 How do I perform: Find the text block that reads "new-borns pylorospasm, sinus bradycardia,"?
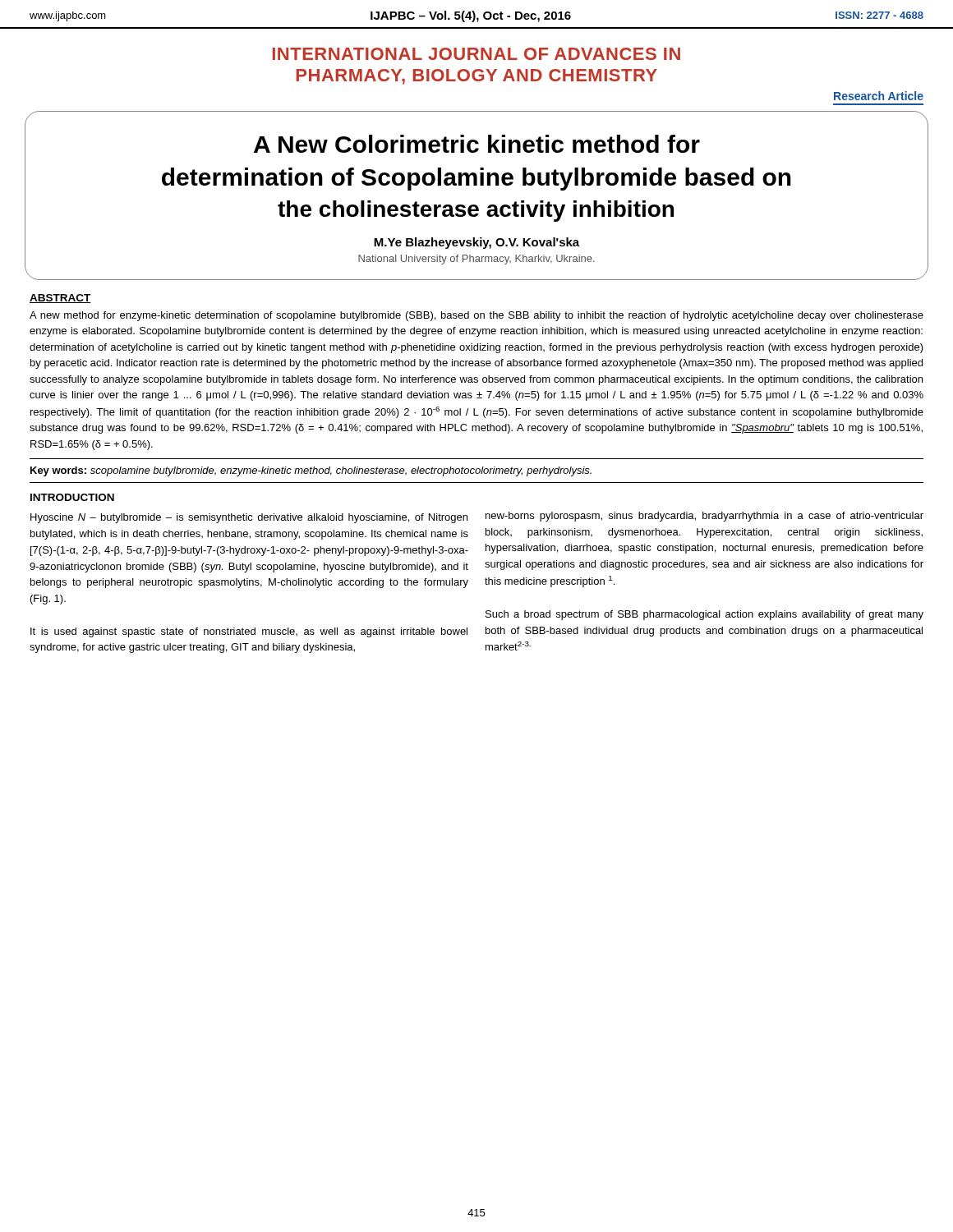704,517
